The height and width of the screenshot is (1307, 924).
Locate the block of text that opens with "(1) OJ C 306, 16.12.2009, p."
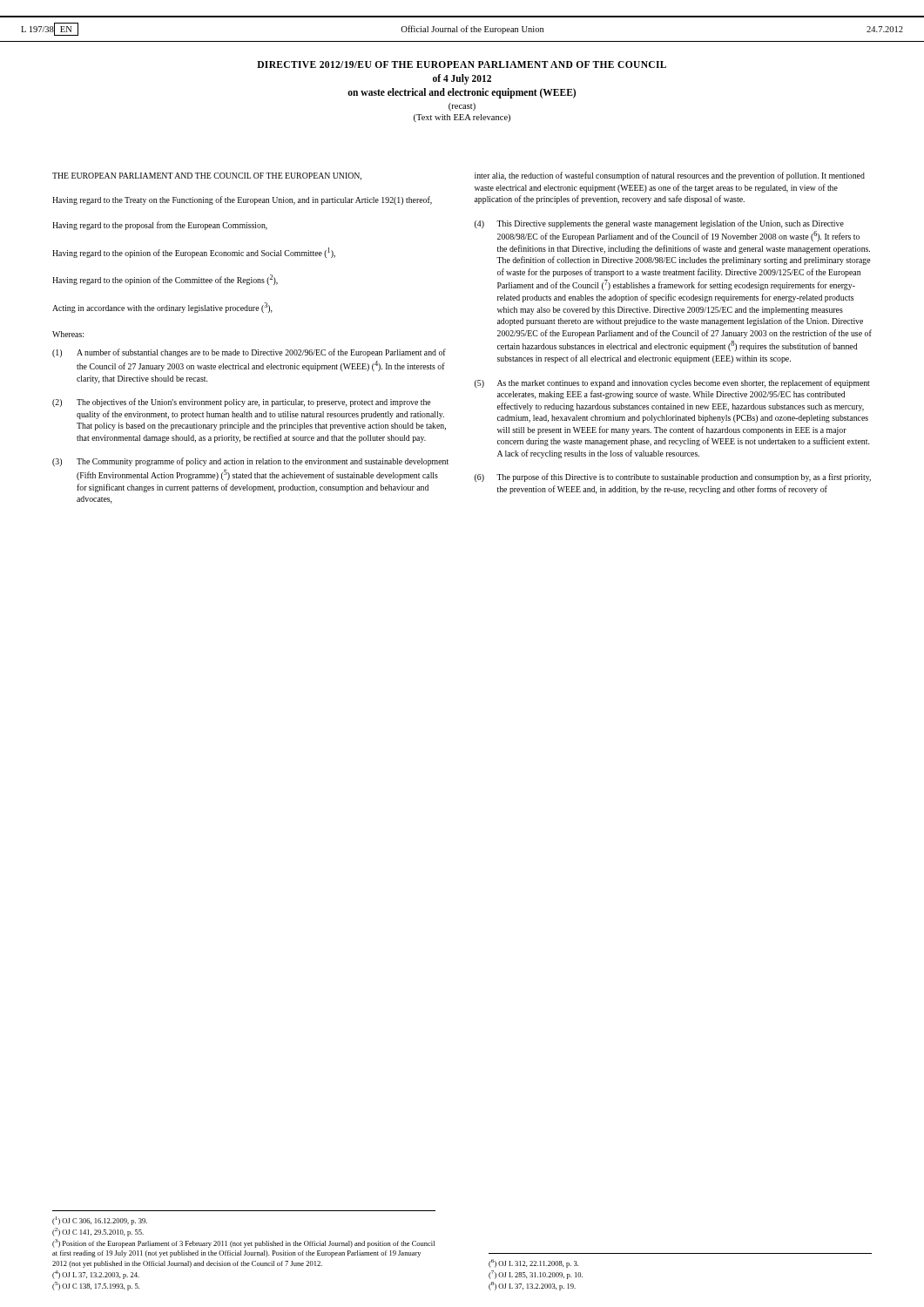coord(244,1253)
